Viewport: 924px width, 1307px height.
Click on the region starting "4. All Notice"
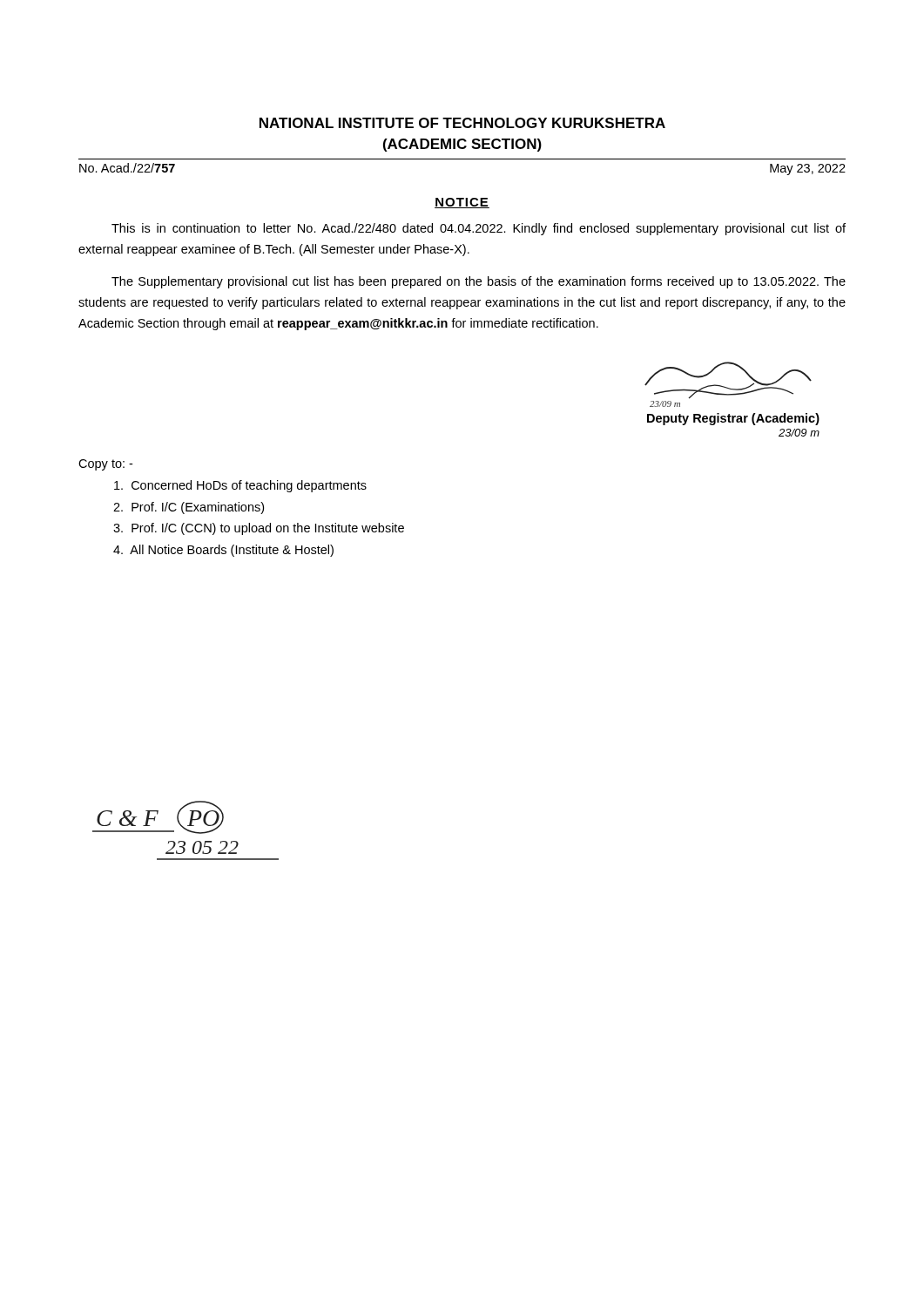pos(224,549)
